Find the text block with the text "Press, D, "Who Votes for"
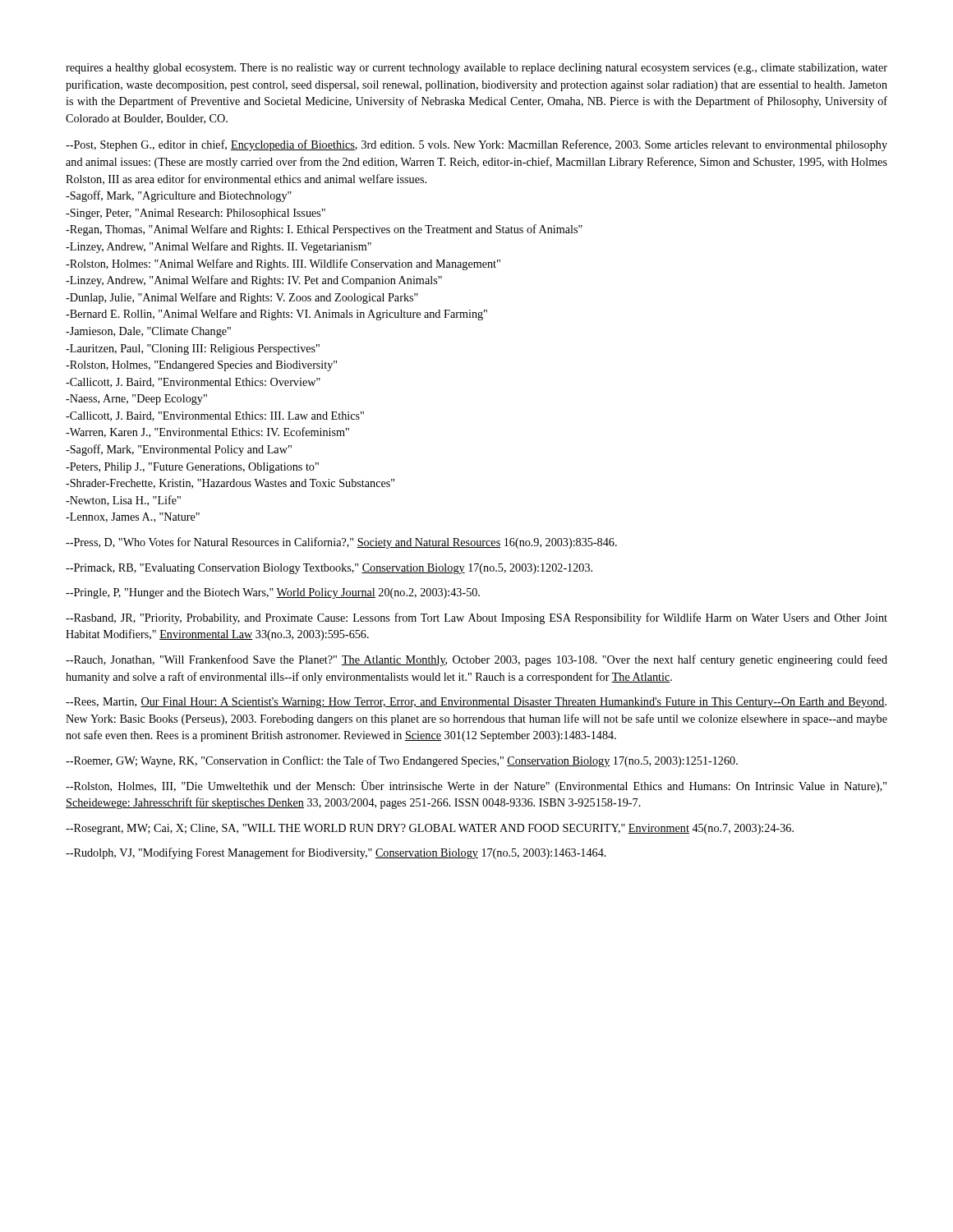 (342, 542)
